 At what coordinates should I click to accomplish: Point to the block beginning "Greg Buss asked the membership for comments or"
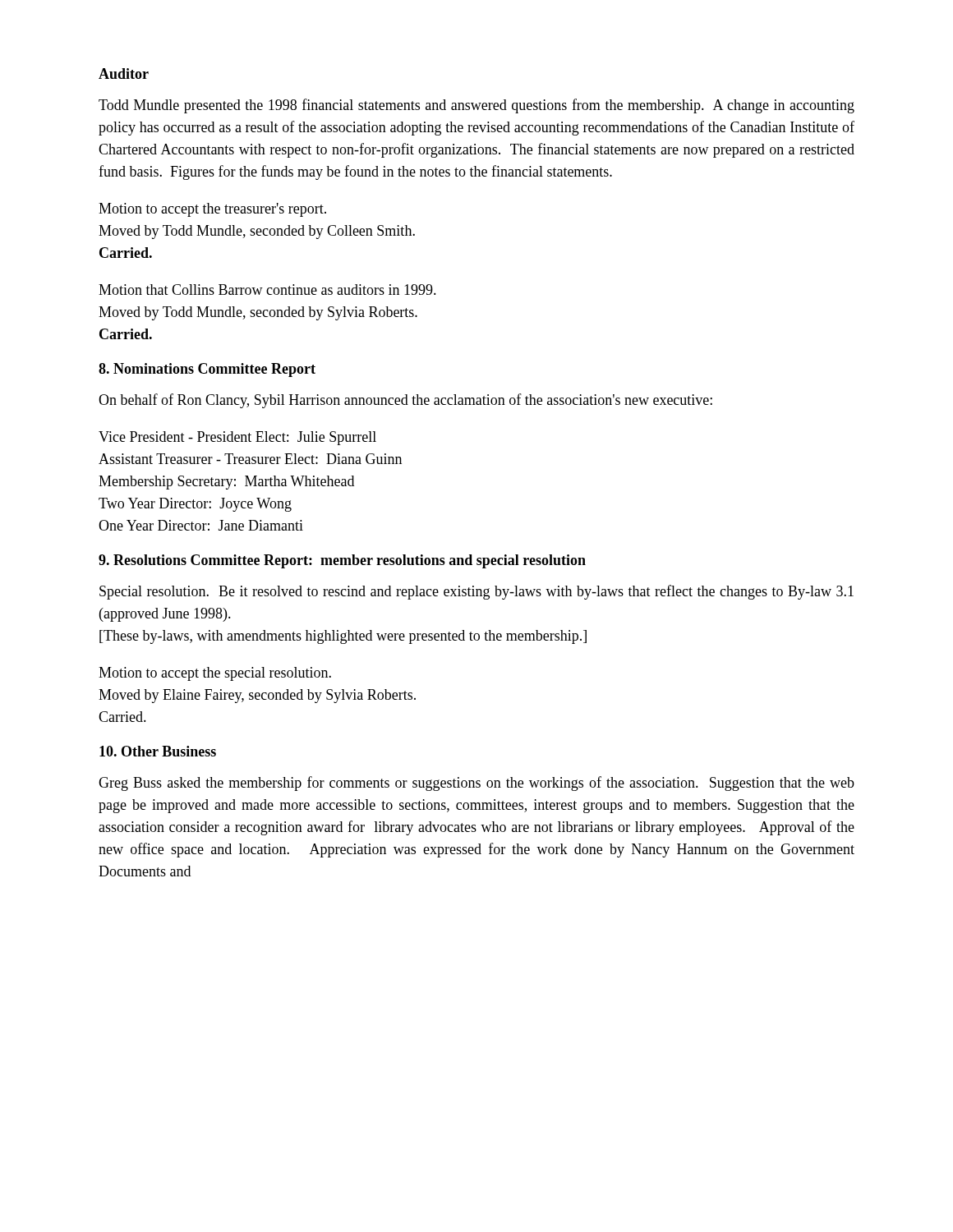(x=476, y=827)
